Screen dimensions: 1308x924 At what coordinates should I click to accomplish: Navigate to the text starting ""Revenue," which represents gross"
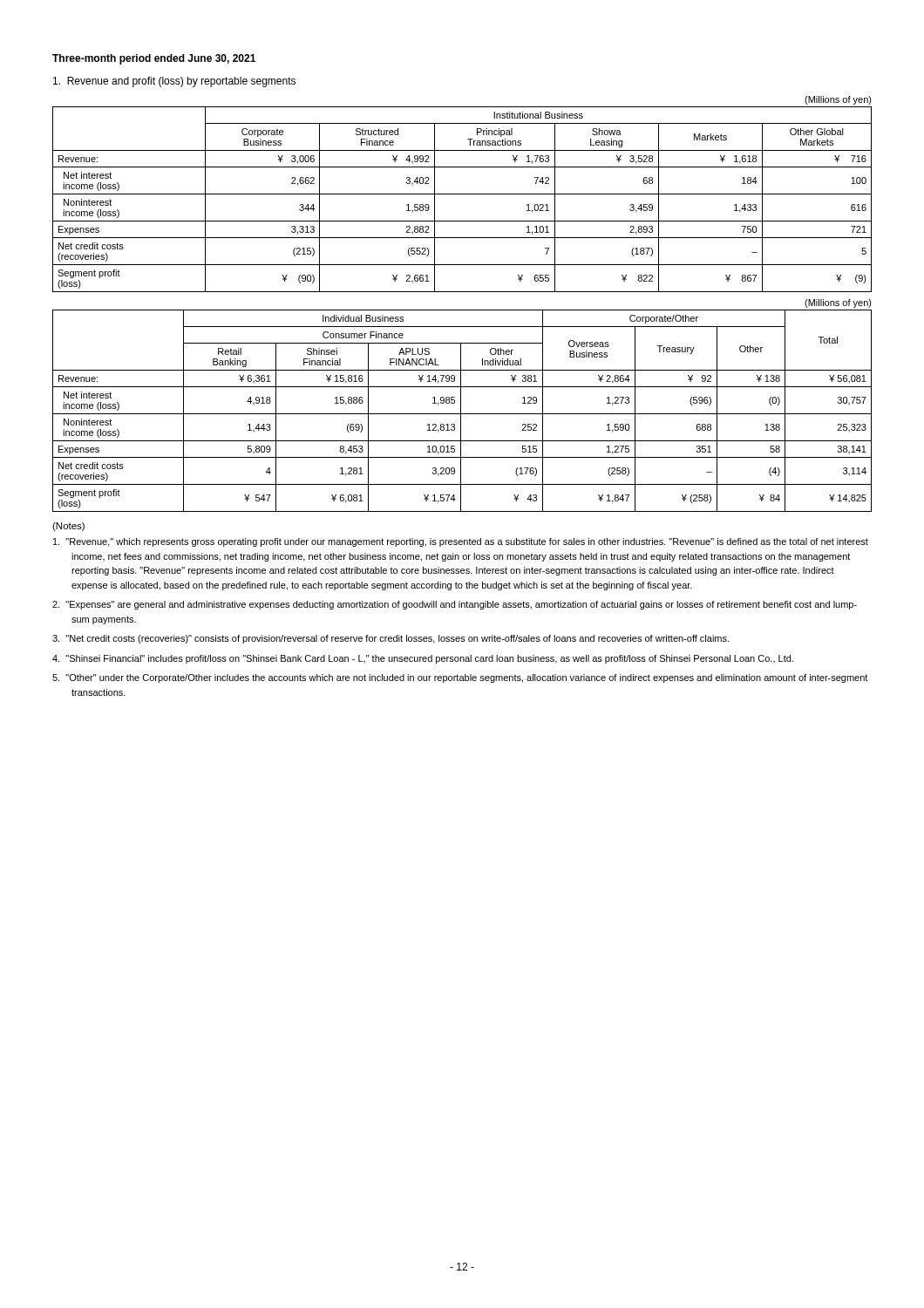coord(460,563)
